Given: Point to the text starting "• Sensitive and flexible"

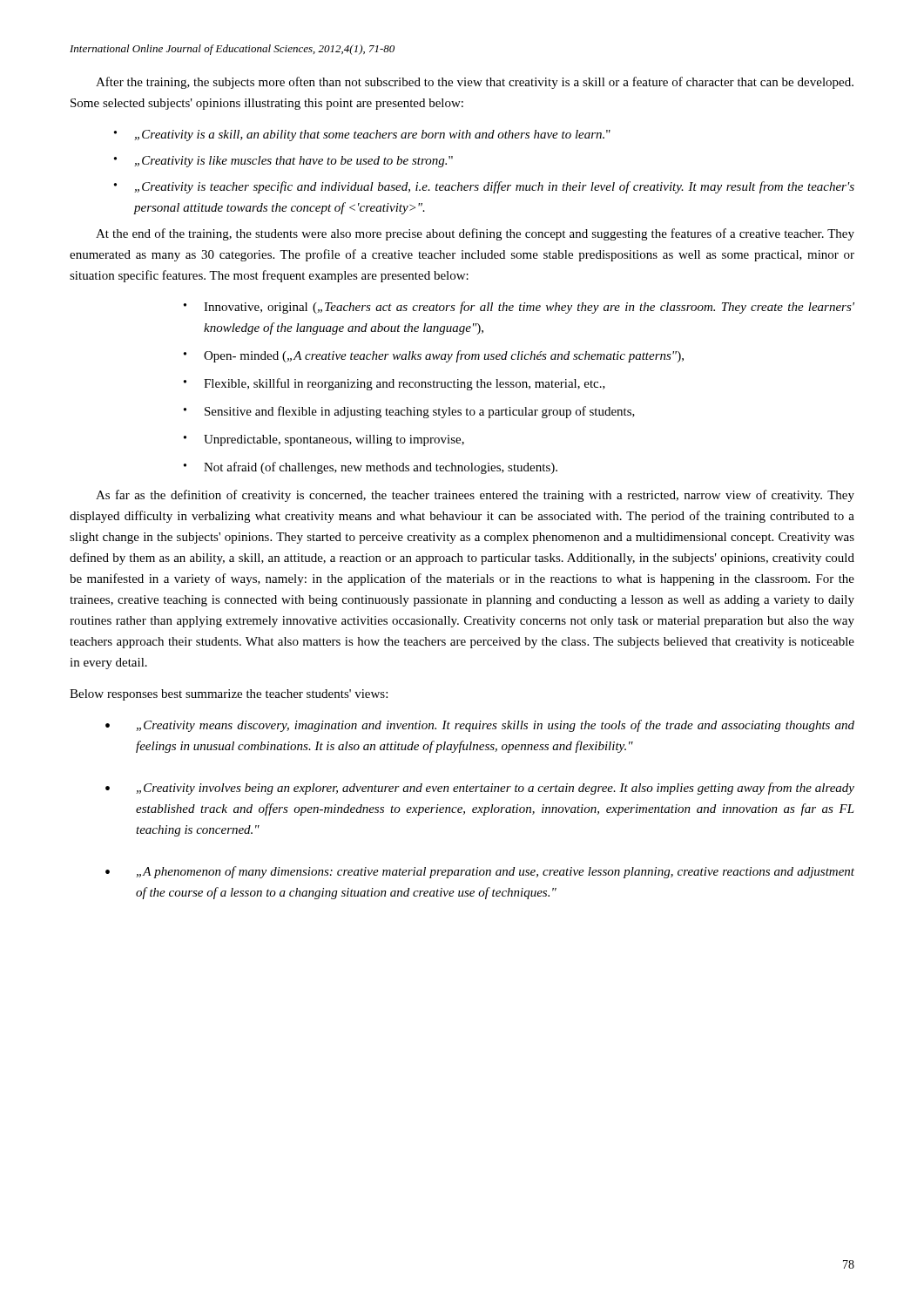Looking at the screenshot, I should (519, 411).
